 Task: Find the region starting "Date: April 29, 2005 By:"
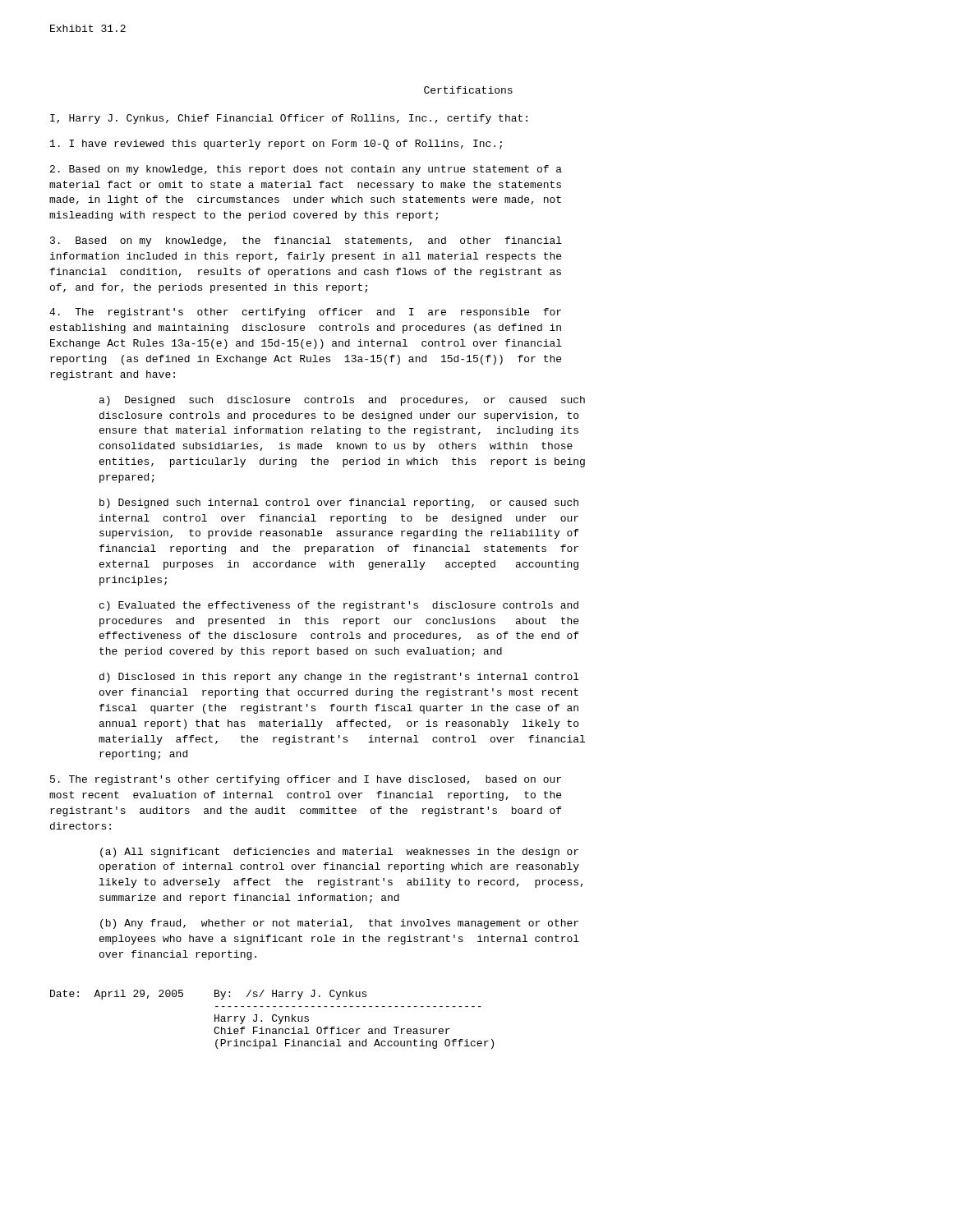click(x=468, y=1018)
